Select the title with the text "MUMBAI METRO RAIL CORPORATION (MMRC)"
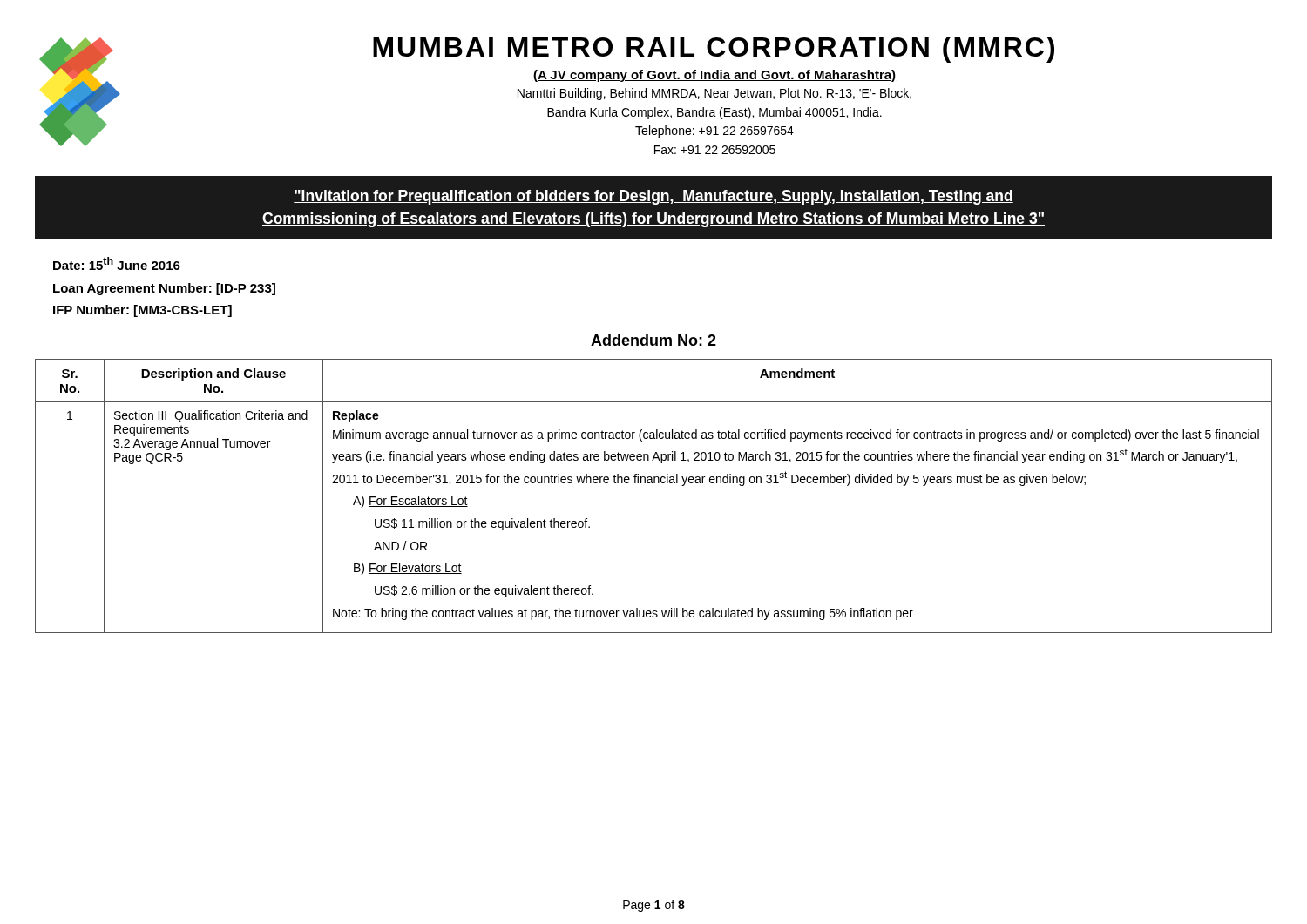The width and height of the screenshot is (1307, 924). click(x=715, y=47)
